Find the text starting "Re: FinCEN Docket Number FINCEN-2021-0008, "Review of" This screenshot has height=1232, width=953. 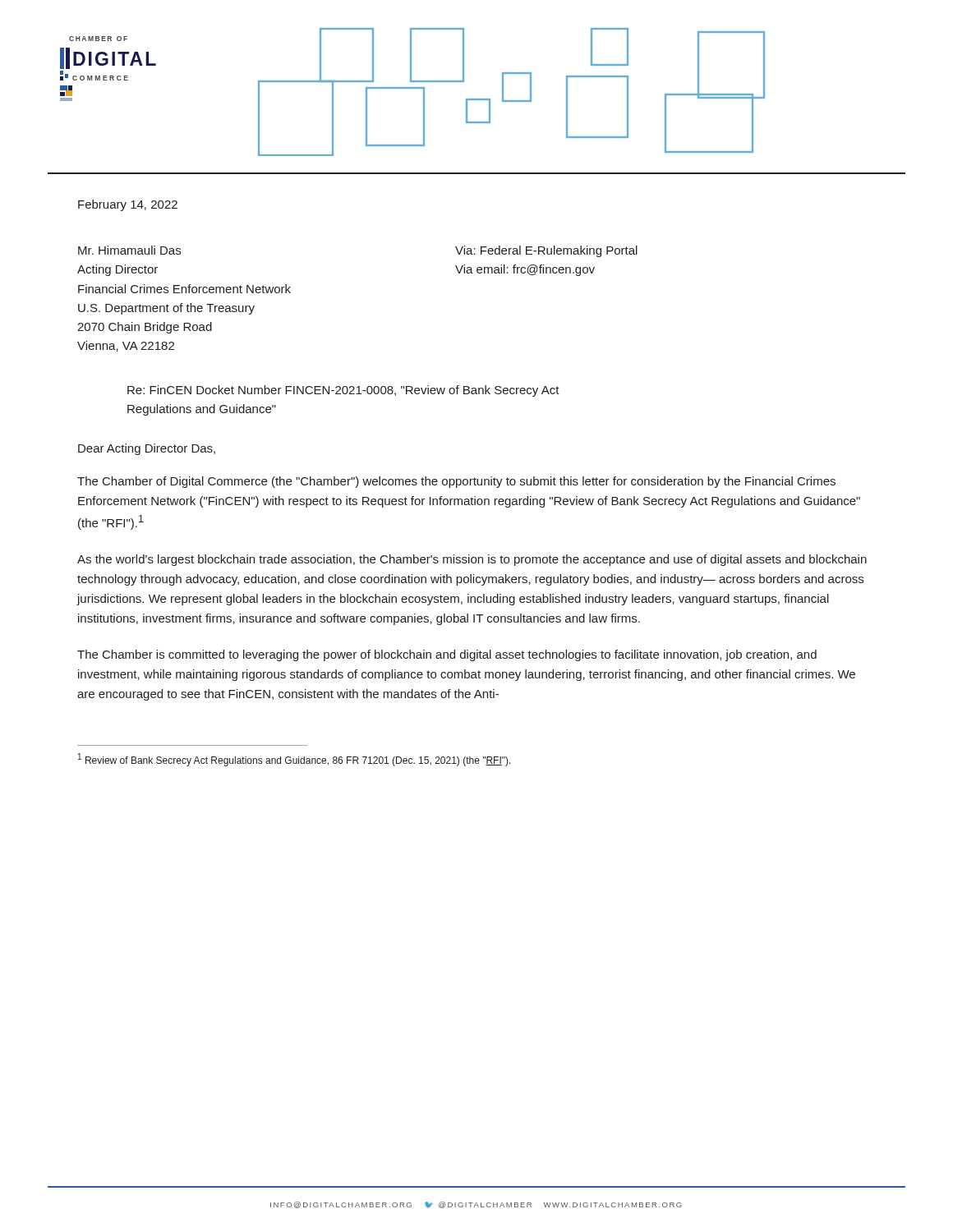point(343,399)
